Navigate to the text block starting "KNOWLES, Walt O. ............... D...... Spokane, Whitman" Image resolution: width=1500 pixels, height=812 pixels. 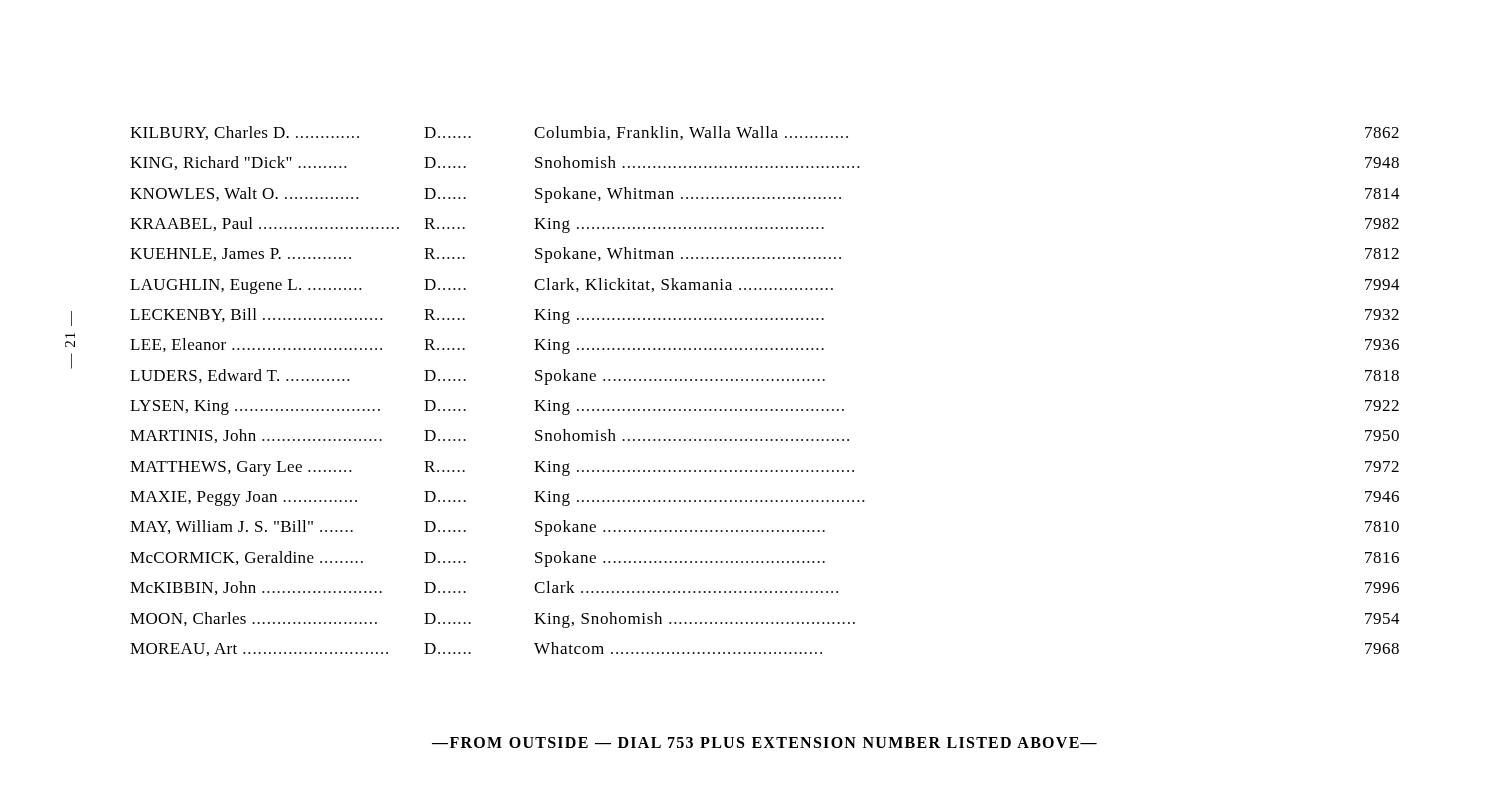pos(765,194)
